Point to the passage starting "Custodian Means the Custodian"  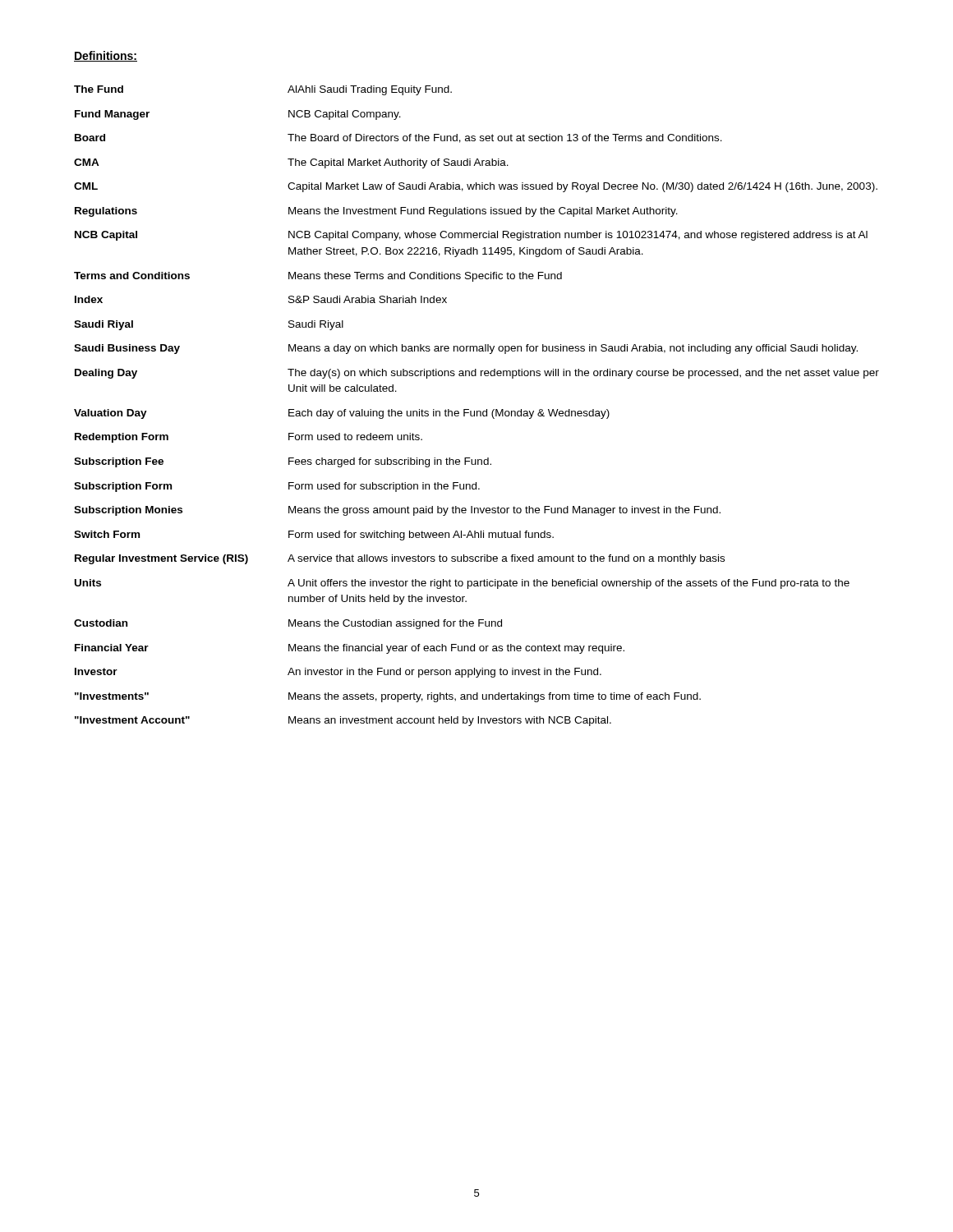tap(476, 623)
